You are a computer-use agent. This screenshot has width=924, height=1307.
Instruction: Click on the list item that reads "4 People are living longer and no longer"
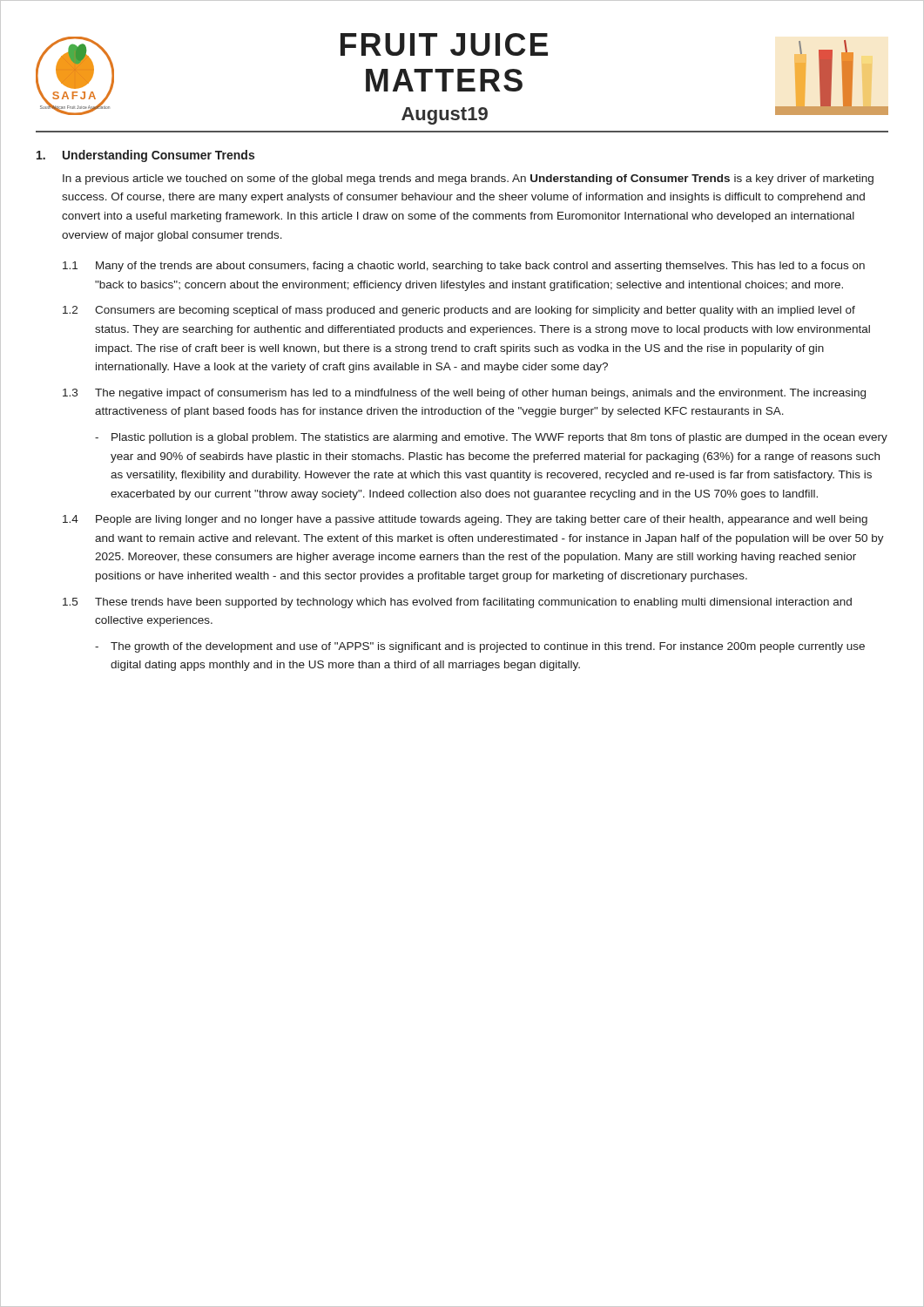click(475, 548)
